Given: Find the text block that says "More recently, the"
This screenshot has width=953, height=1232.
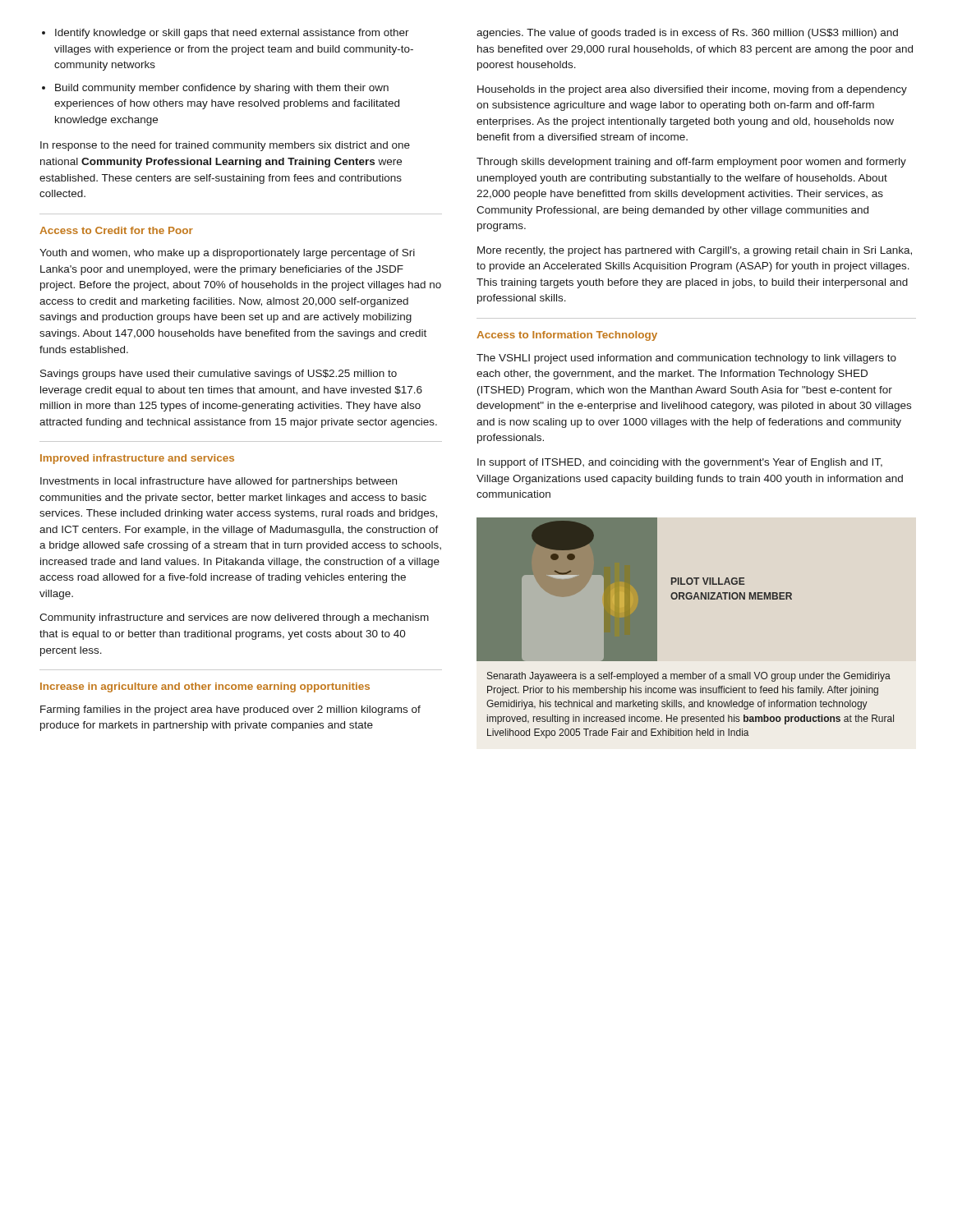Looking at the screenshot, I should [x=696, y=274].
